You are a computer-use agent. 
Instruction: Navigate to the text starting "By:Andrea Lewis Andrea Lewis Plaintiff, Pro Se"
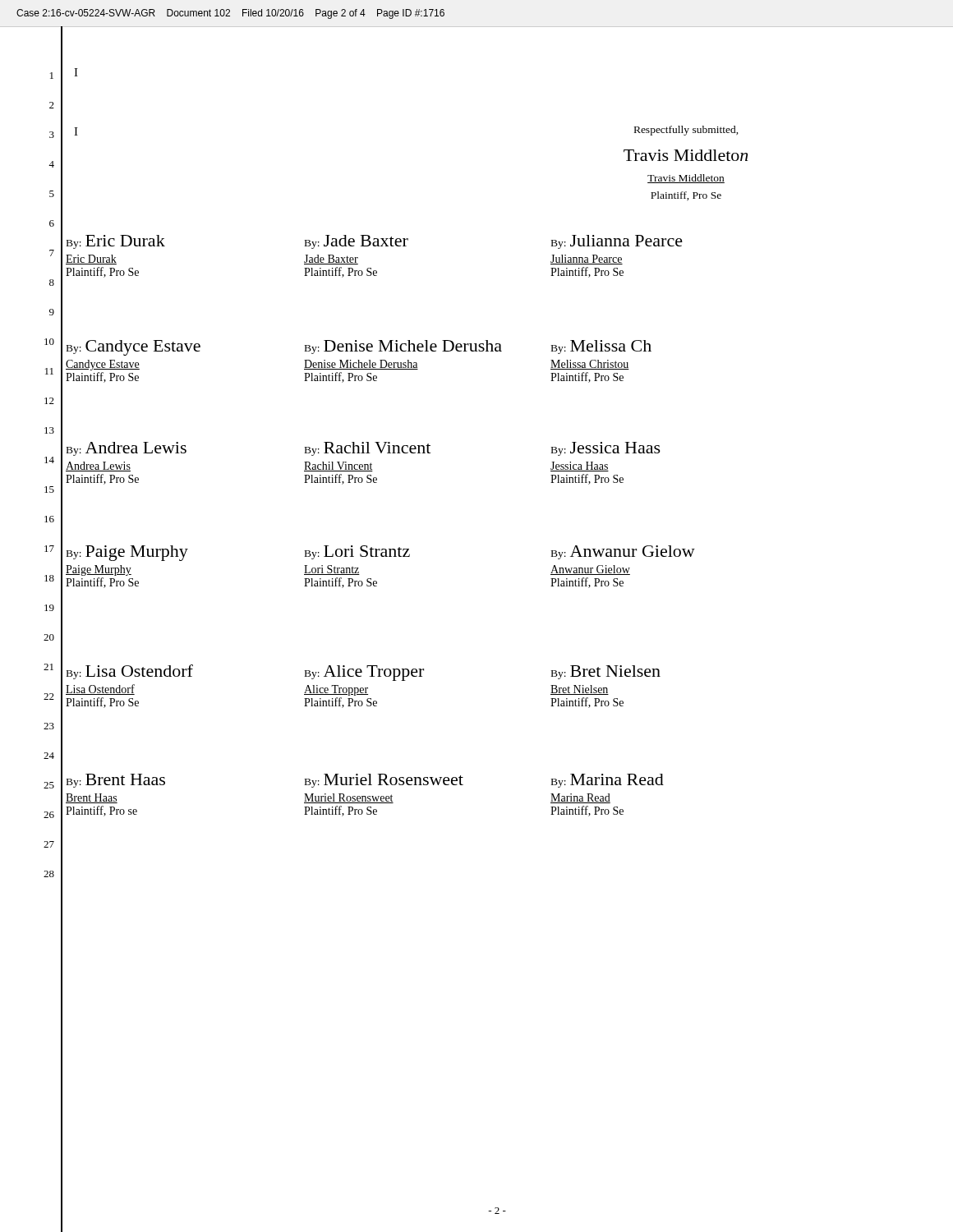click(126, 462)
